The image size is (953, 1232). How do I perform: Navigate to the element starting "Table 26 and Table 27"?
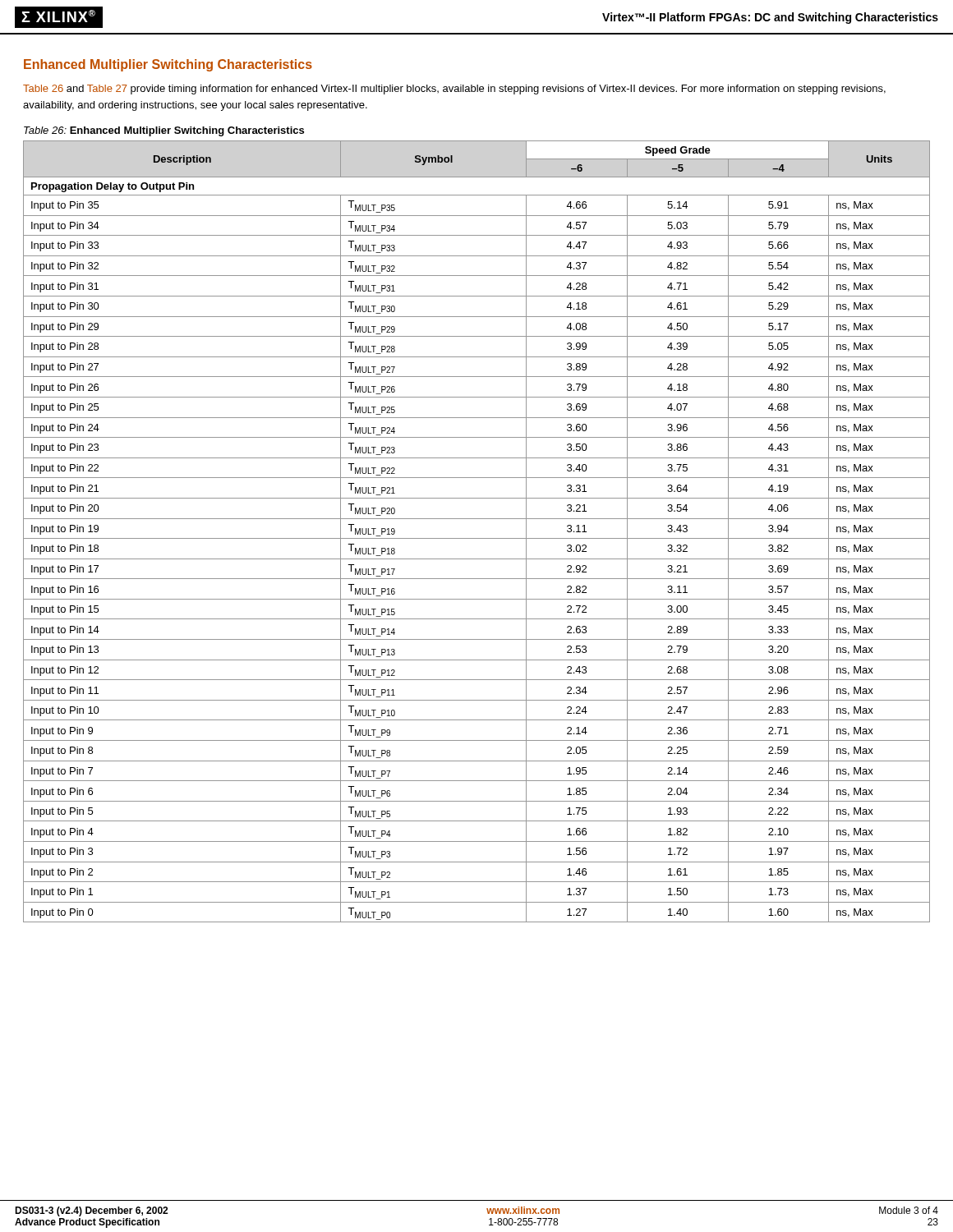455,96
